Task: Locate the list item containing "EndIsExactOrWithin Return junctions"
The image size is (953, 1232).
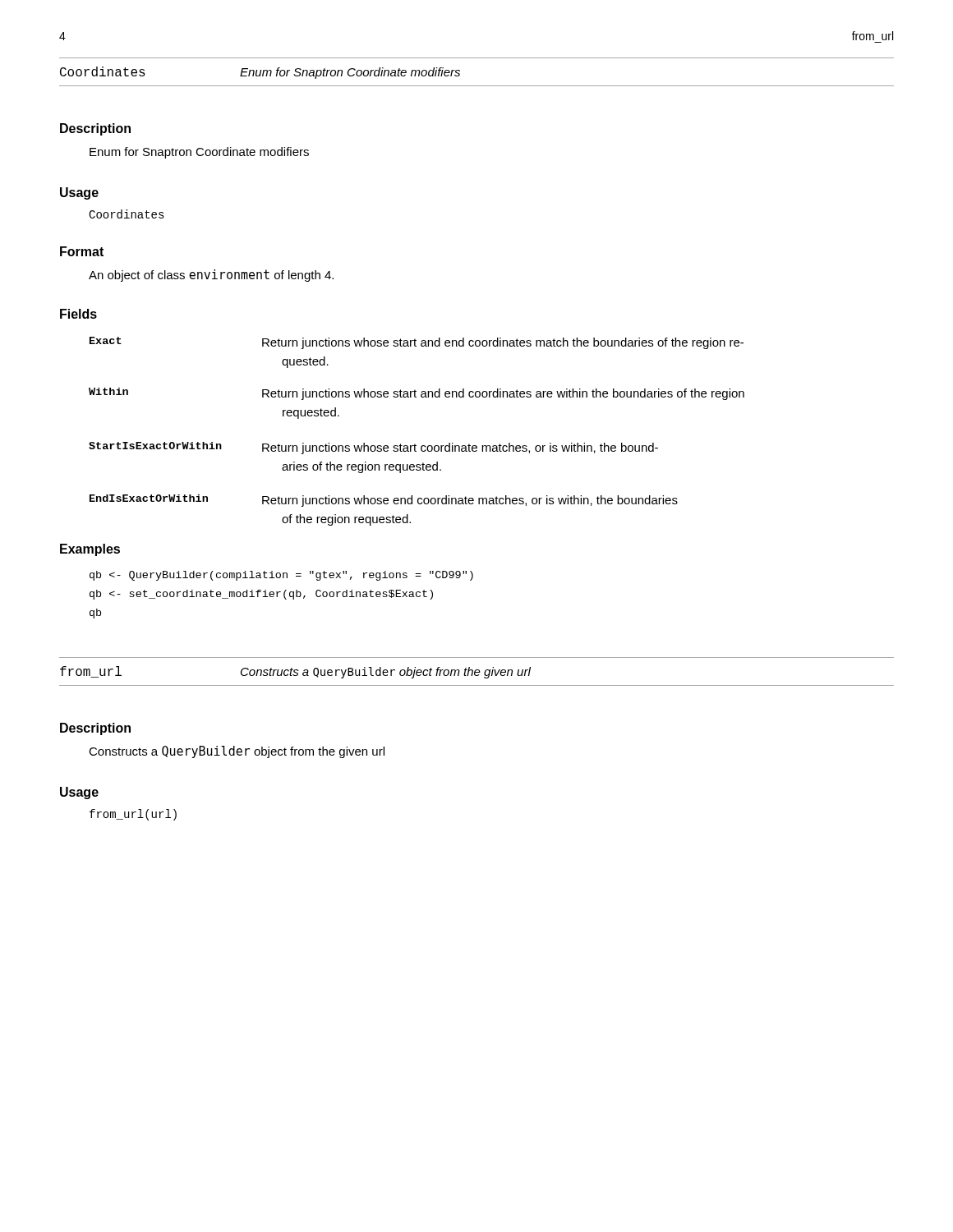Action: tap(383, 510)
